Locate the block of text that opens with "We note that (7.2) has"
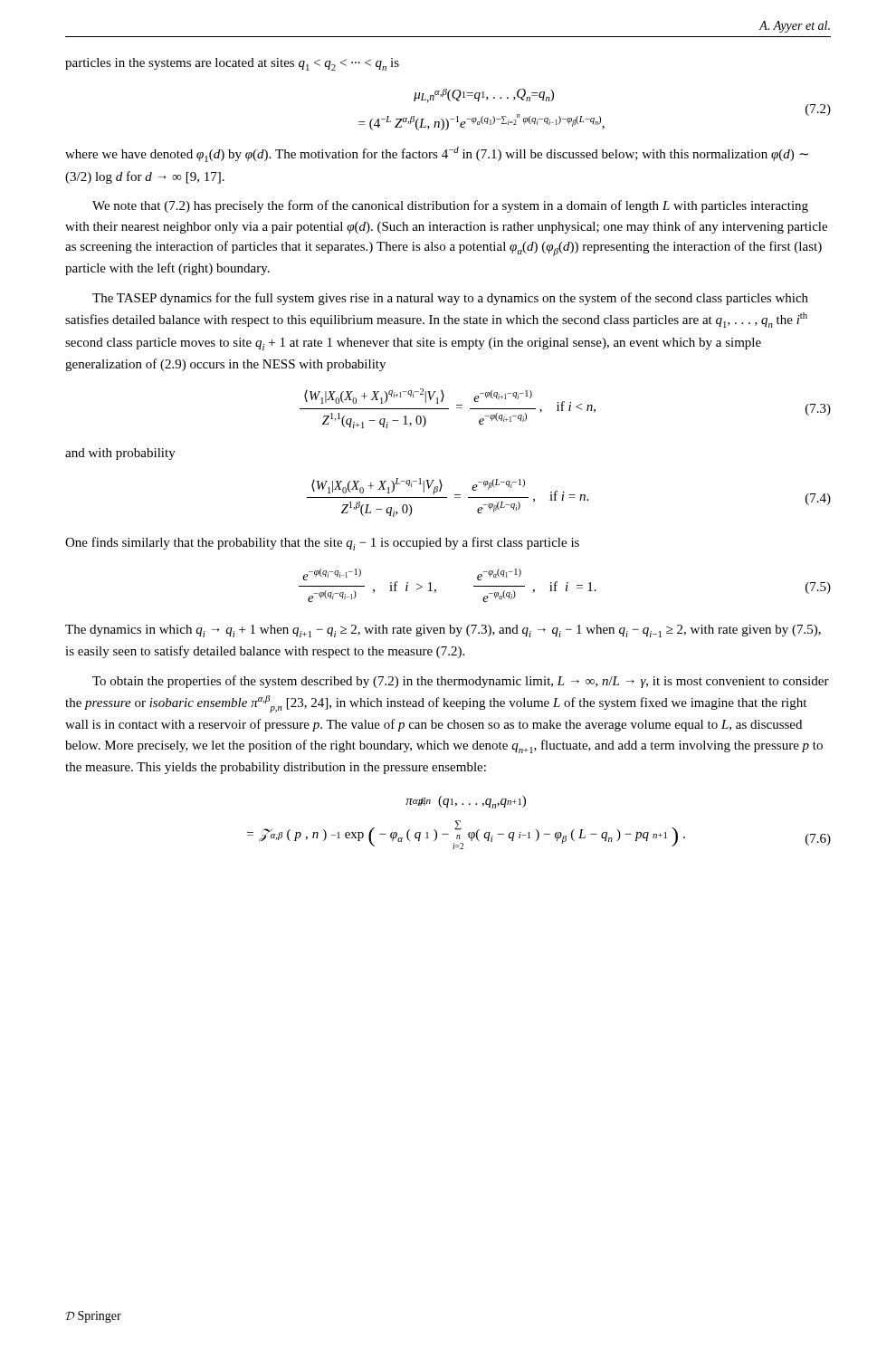The height and width of the screenshot is (1358, 896). tap(446, 237)
